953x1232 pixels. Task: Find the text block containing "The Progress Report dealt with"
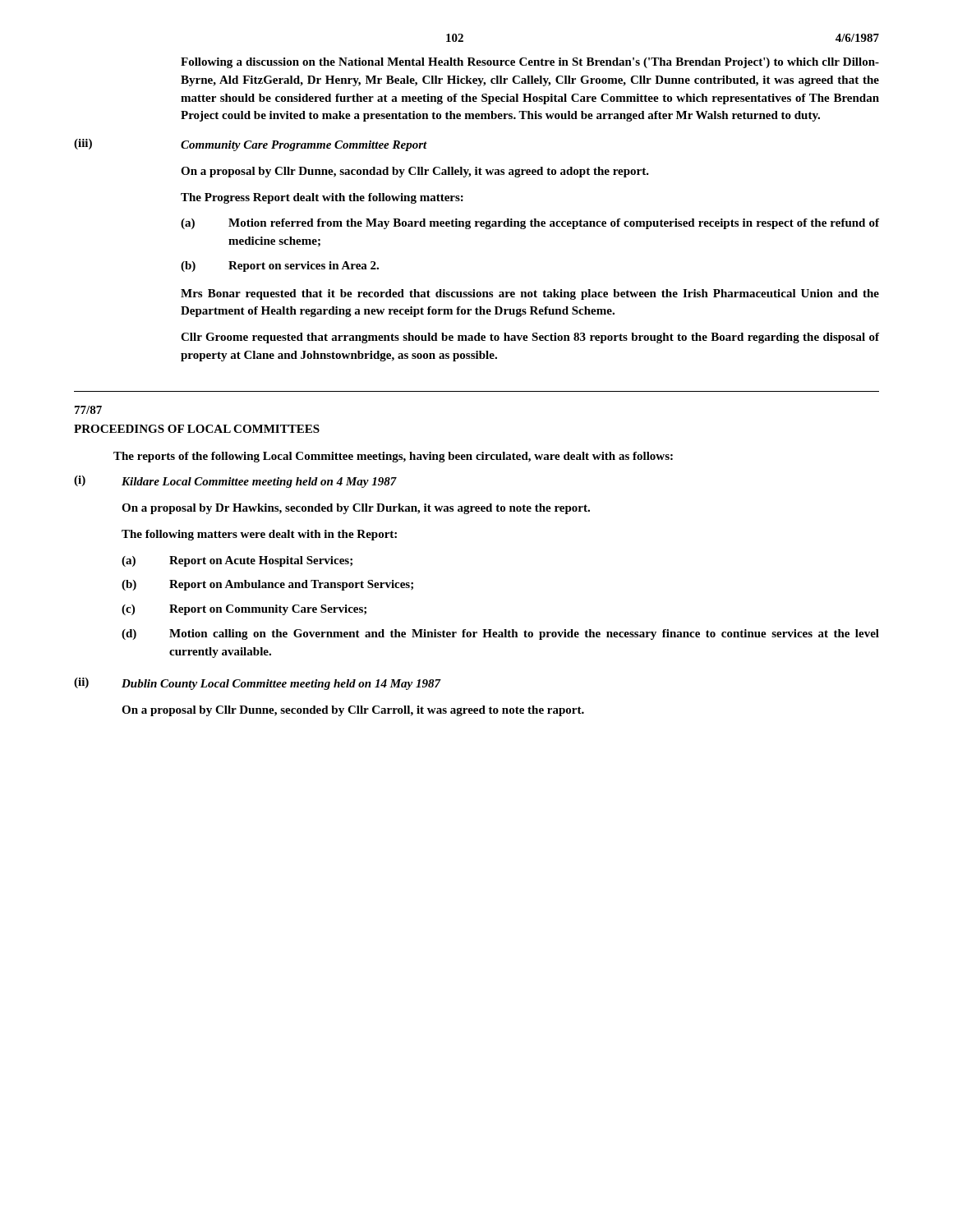pyautogui.click(x=322, y=198)
